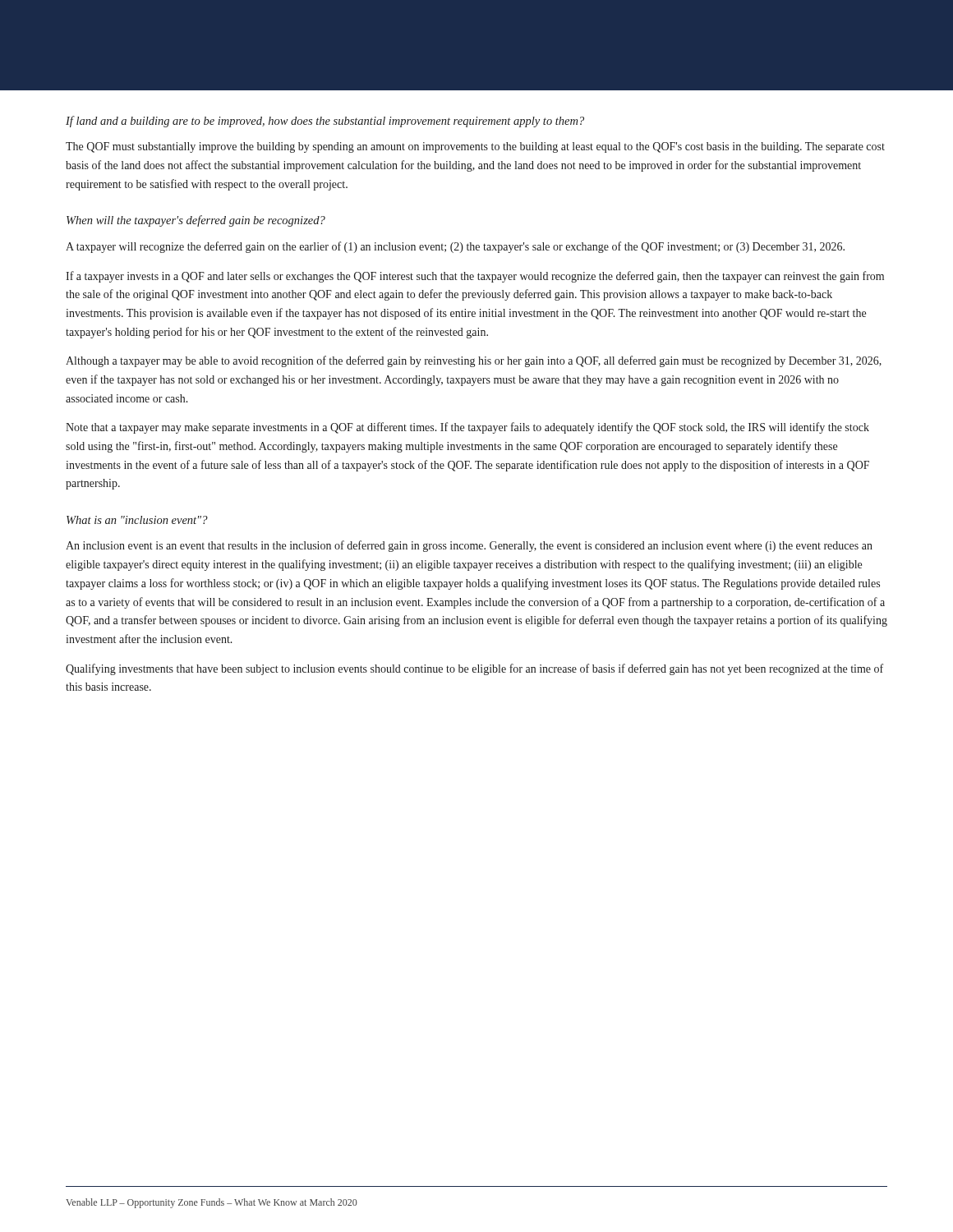Find the element starting "A taxpayer will recognize the"

pyautogui.click(x=456, y=247)
